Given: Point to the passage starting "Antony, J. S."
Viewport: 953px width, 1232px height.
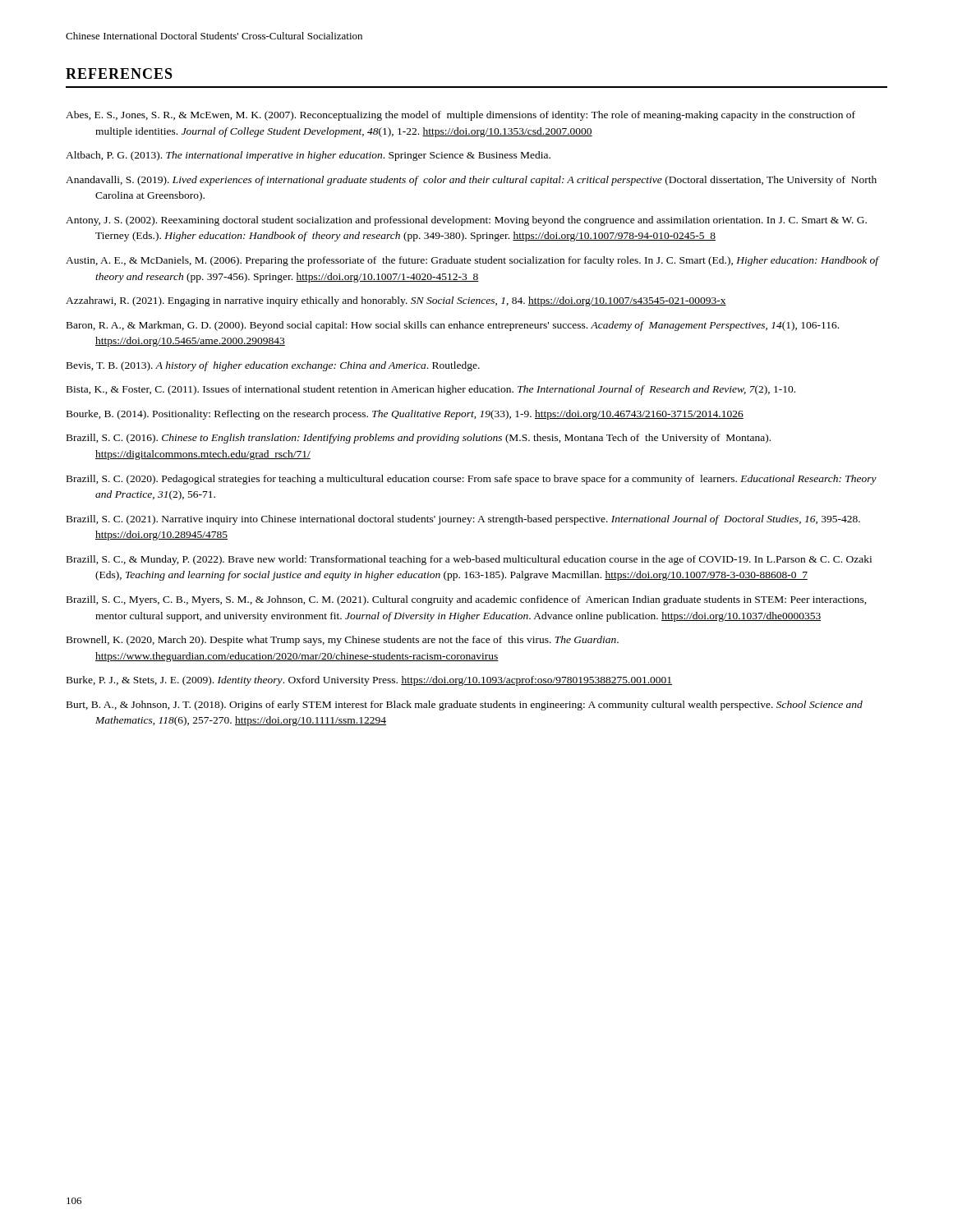Looking at the screenshot, I should coord(467,228).
